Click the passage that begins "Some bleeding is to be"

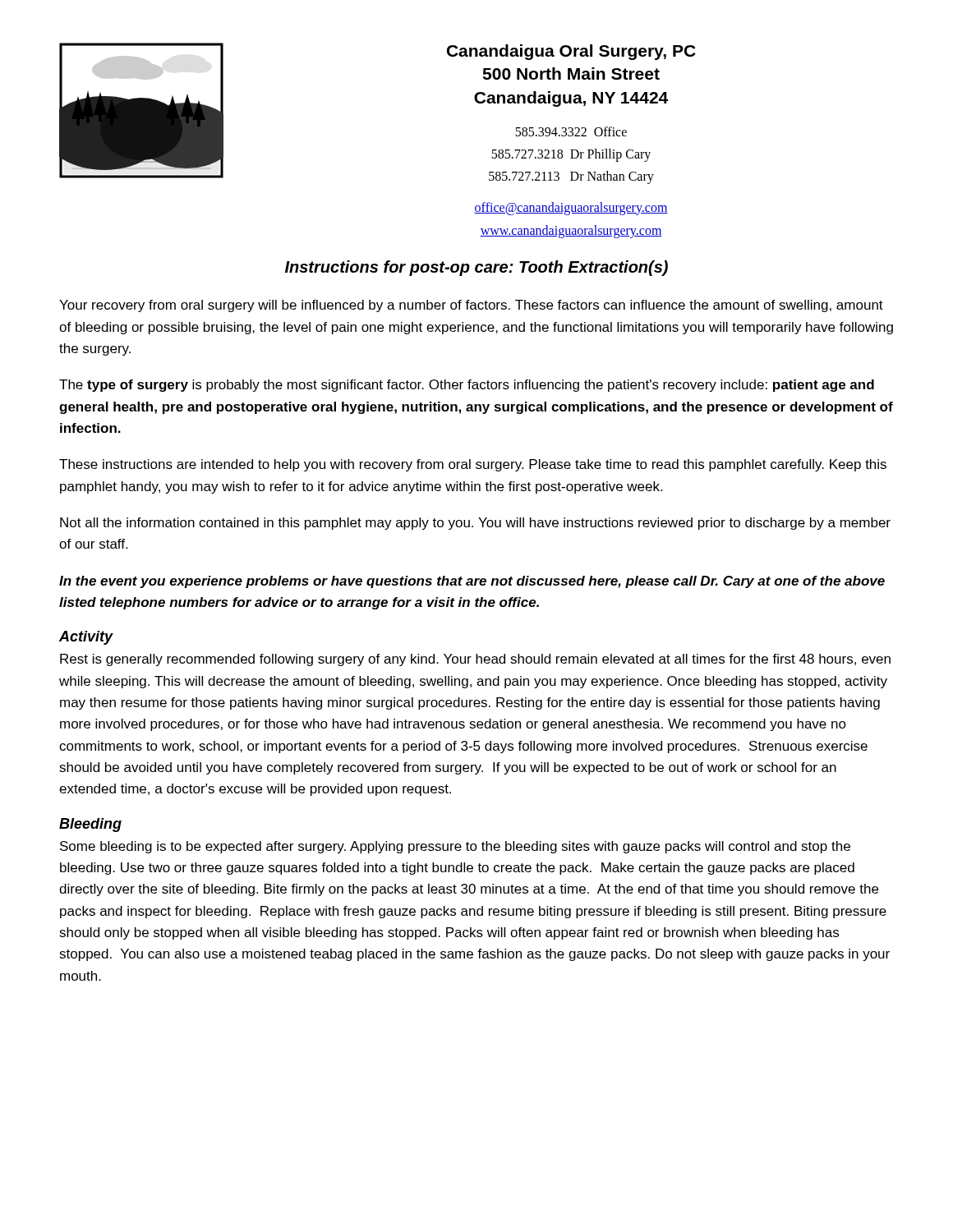pyautogui.click(x=475, y=911)
